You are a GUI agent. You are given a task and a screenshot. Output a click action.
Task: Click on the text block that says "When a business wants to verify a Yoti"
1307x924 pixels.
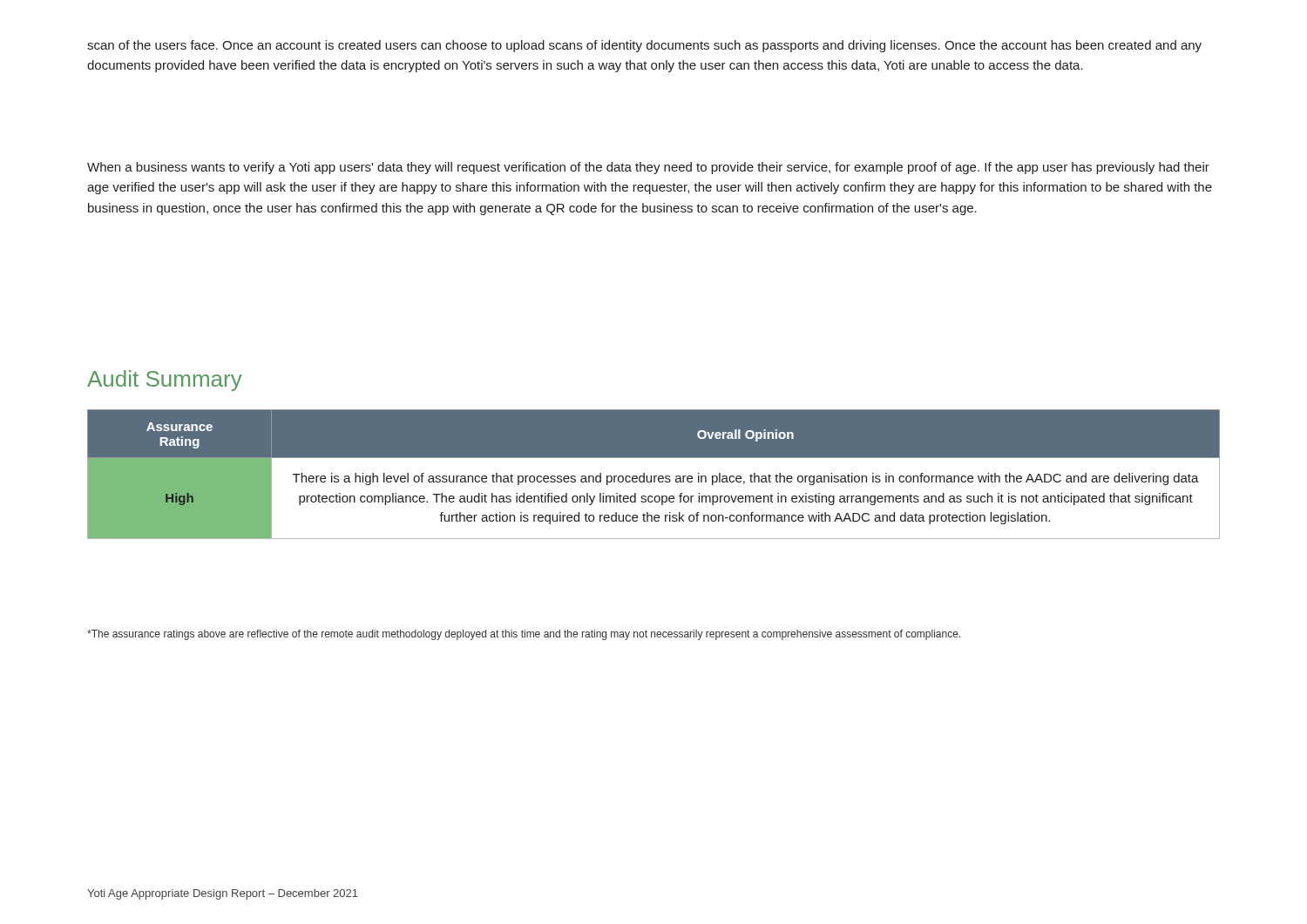click(x=650, y=187)
